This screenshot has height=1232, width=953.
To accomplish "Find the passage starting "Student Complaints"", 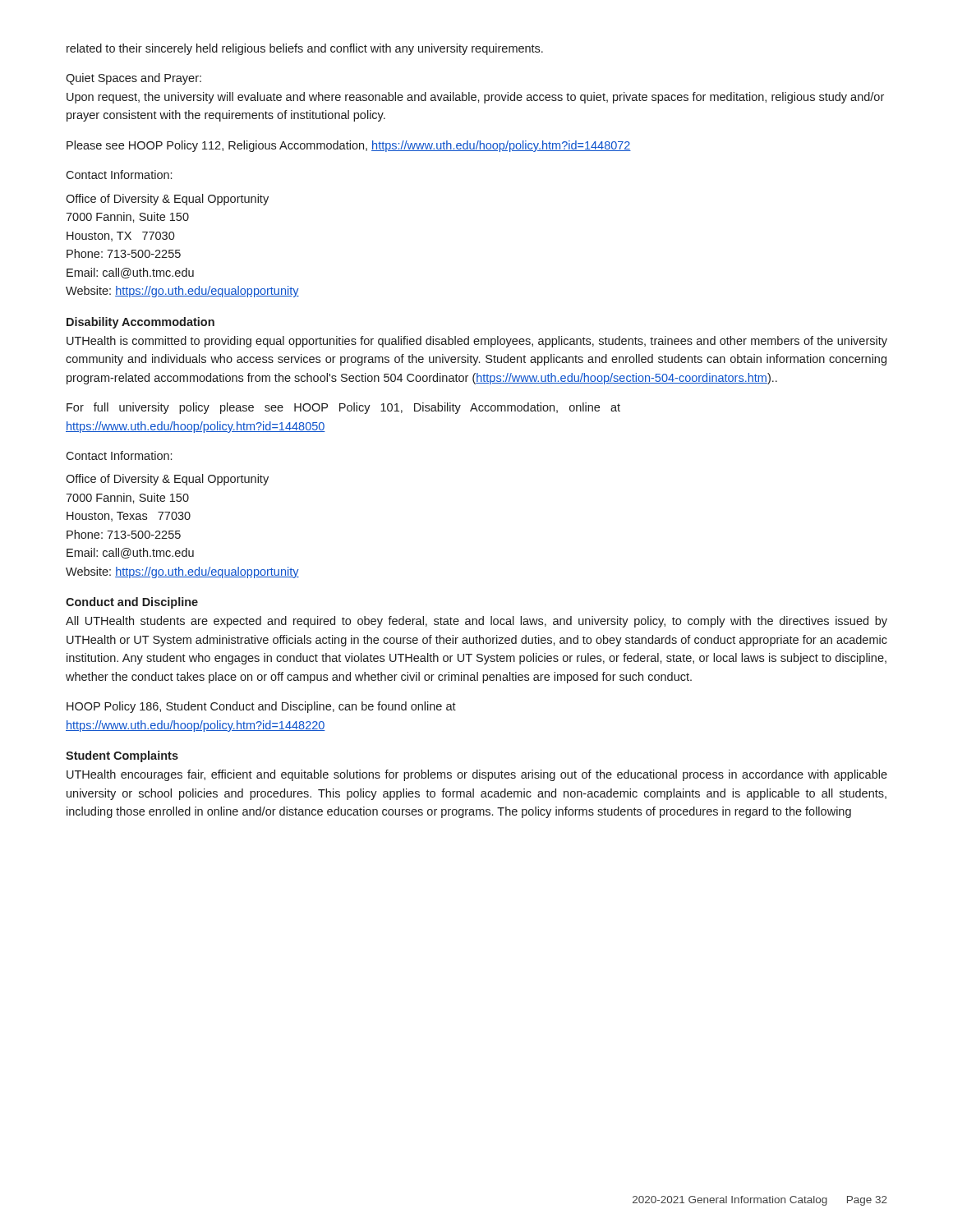I will pos(122,756).
